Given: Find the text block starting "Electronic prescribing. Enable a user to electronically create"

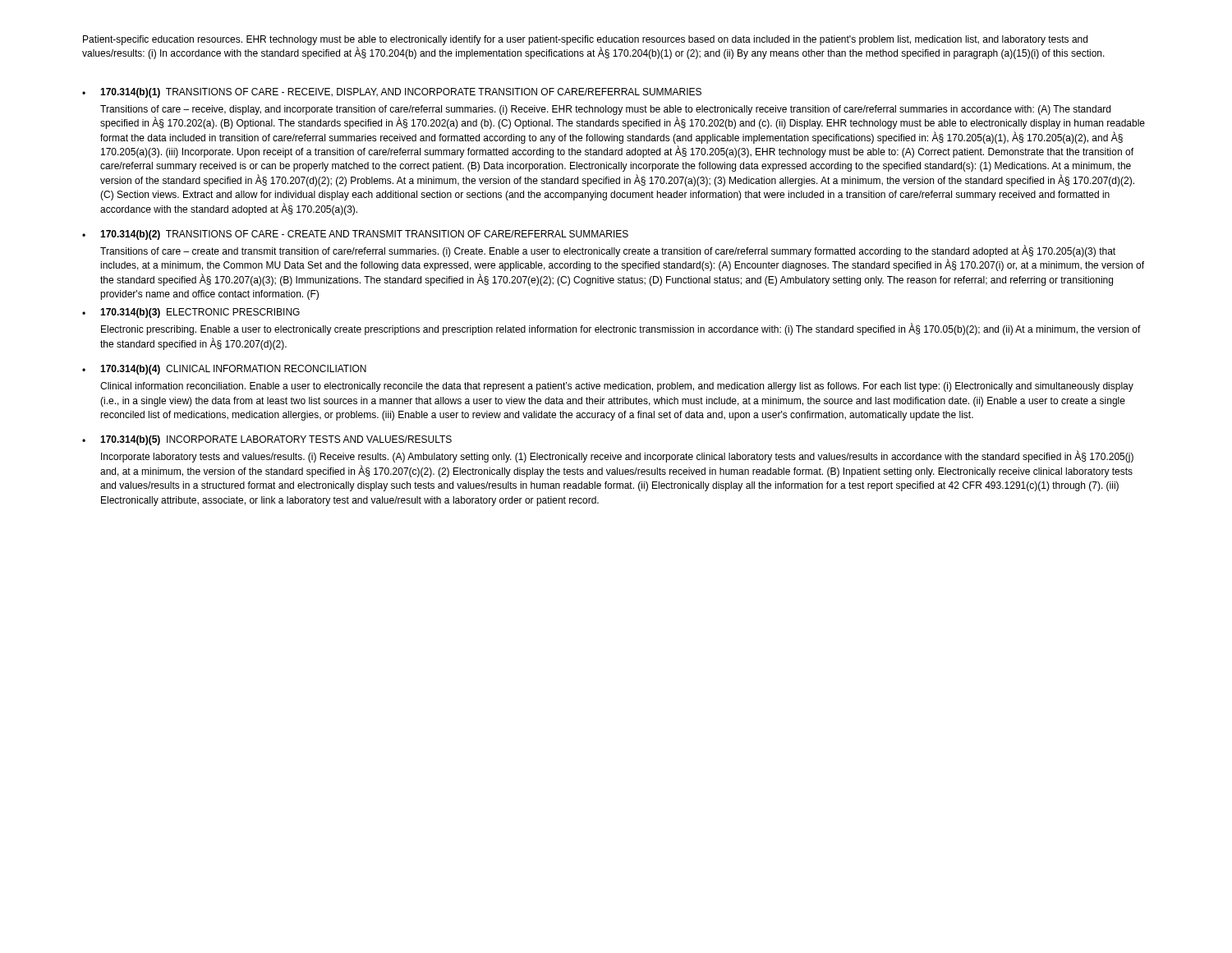Looking at the screenshot, I should tap(620, 337).
